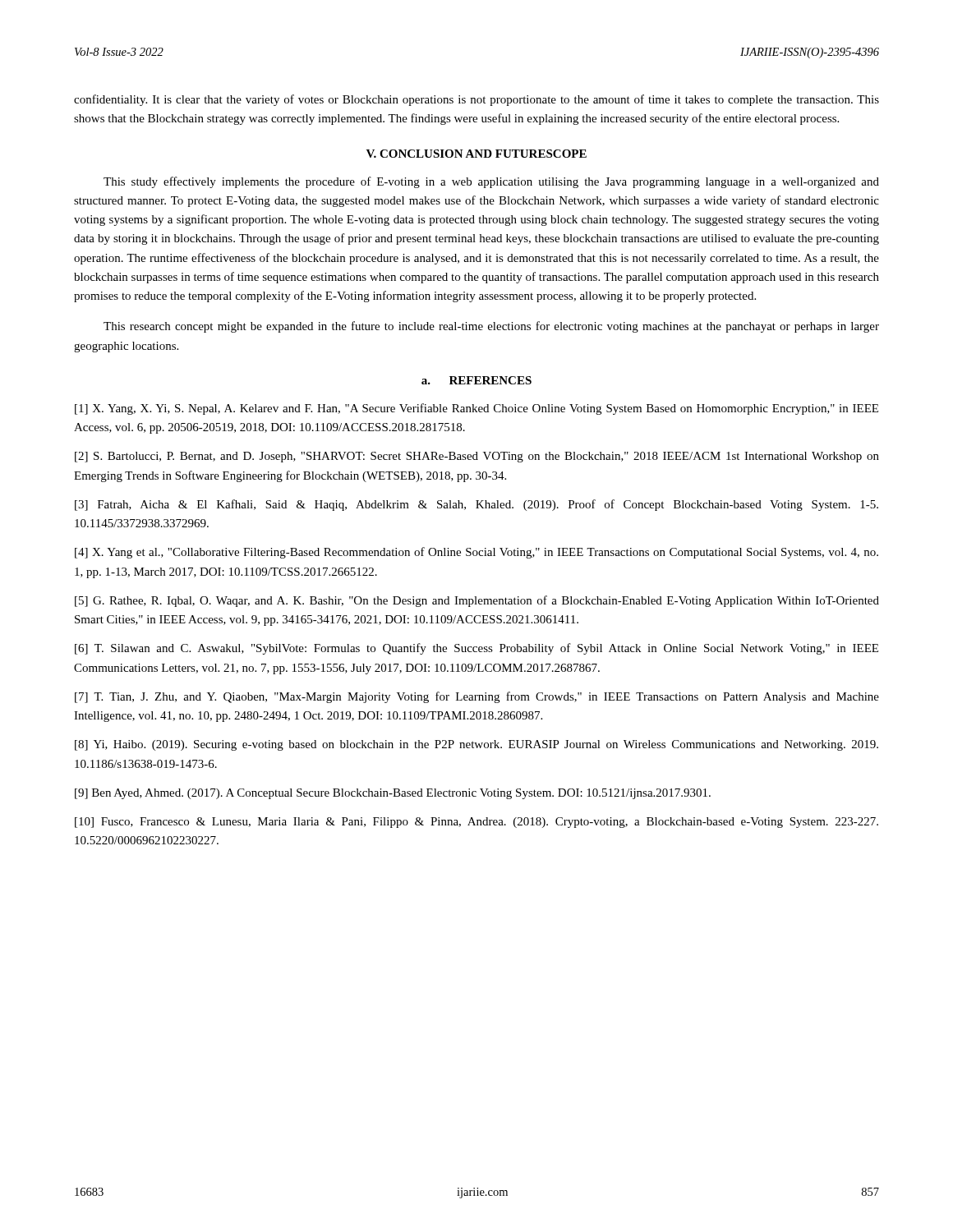Point to the block beginning "[9] Ben Ayed,"
953x1232 pixels.
[393, 792]
